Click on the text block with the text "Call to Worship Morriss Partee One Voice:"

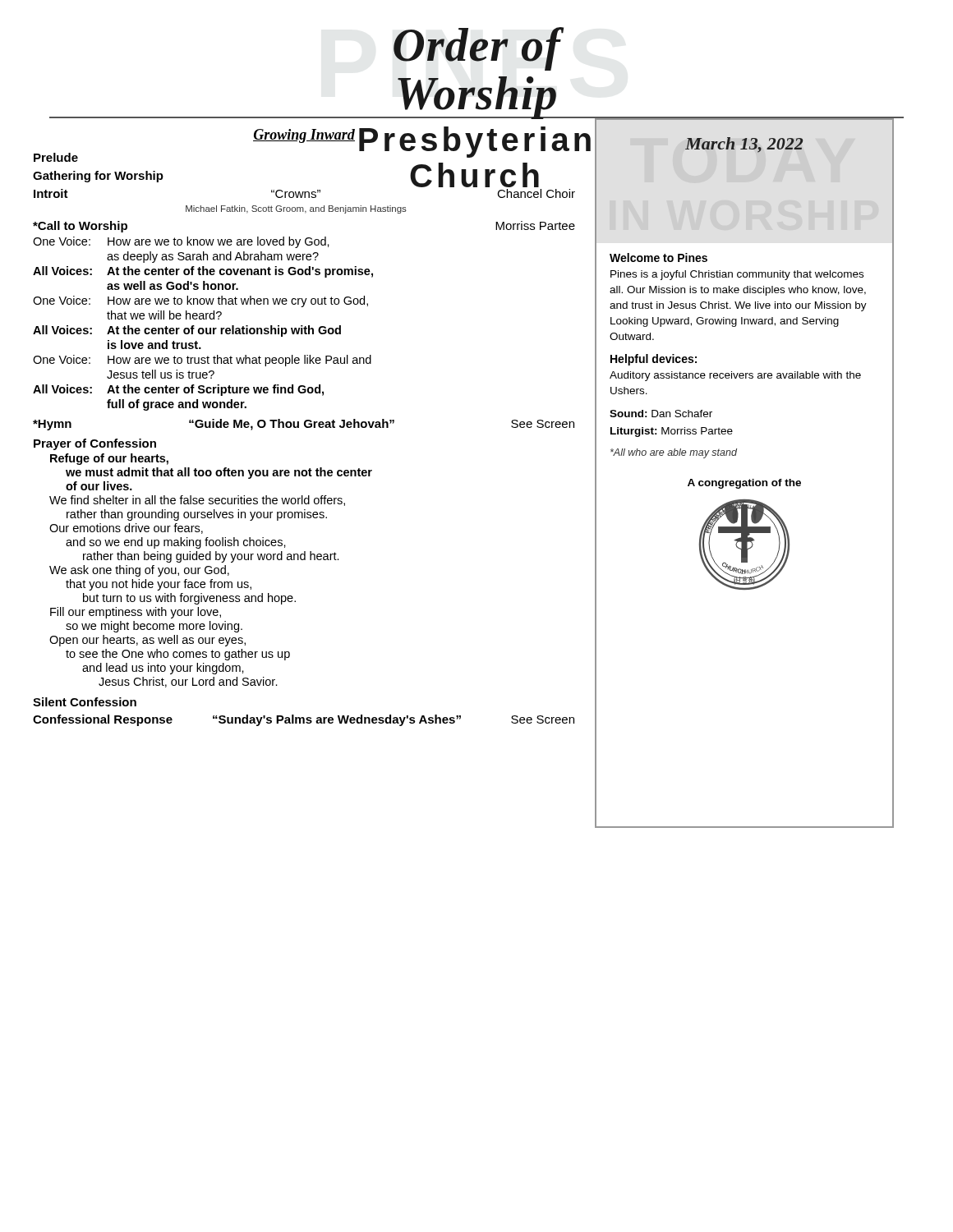pos(304,315)
